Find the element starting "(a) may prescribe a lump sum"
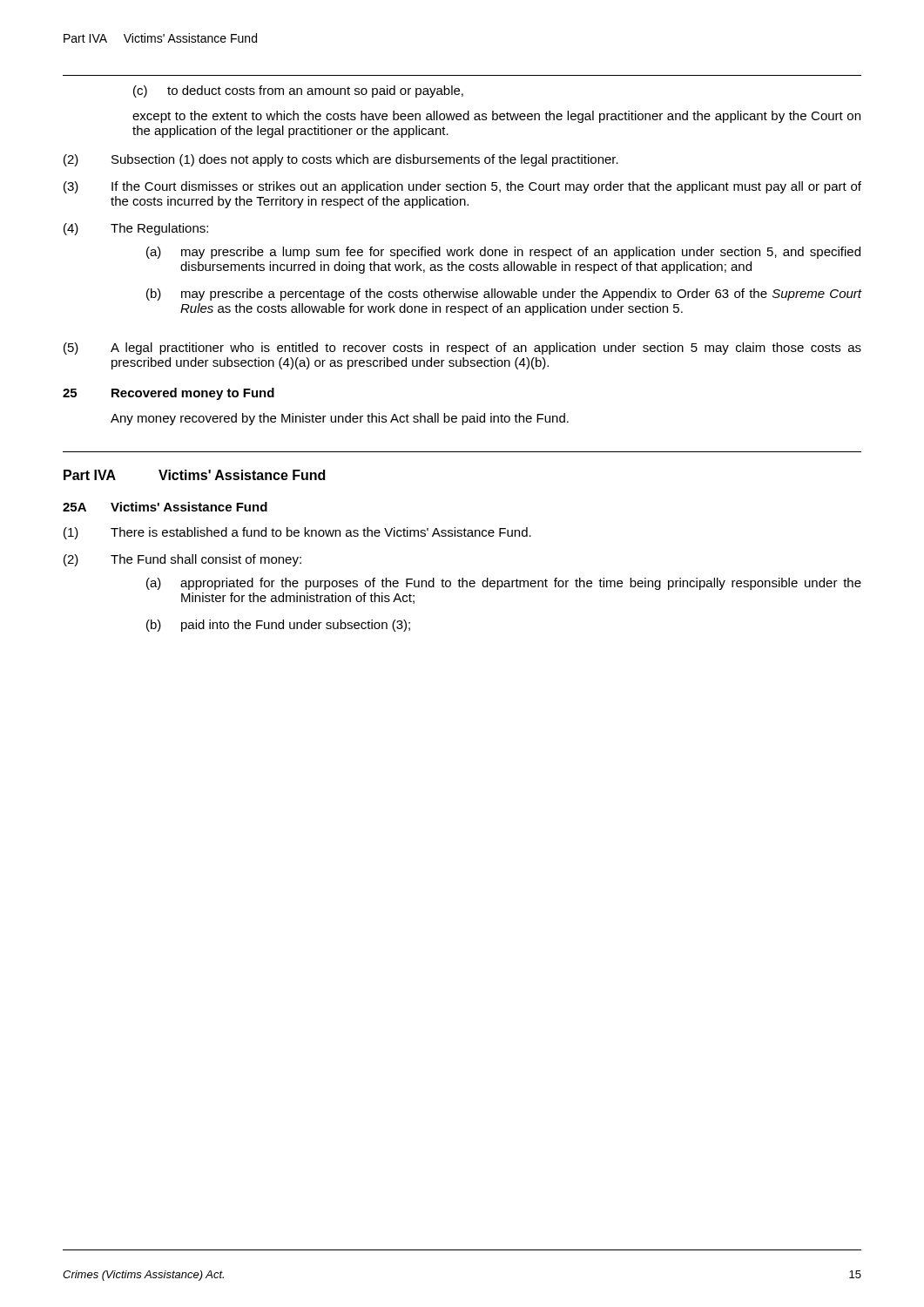Viewport: 924px width, 1307px height. 503,259
